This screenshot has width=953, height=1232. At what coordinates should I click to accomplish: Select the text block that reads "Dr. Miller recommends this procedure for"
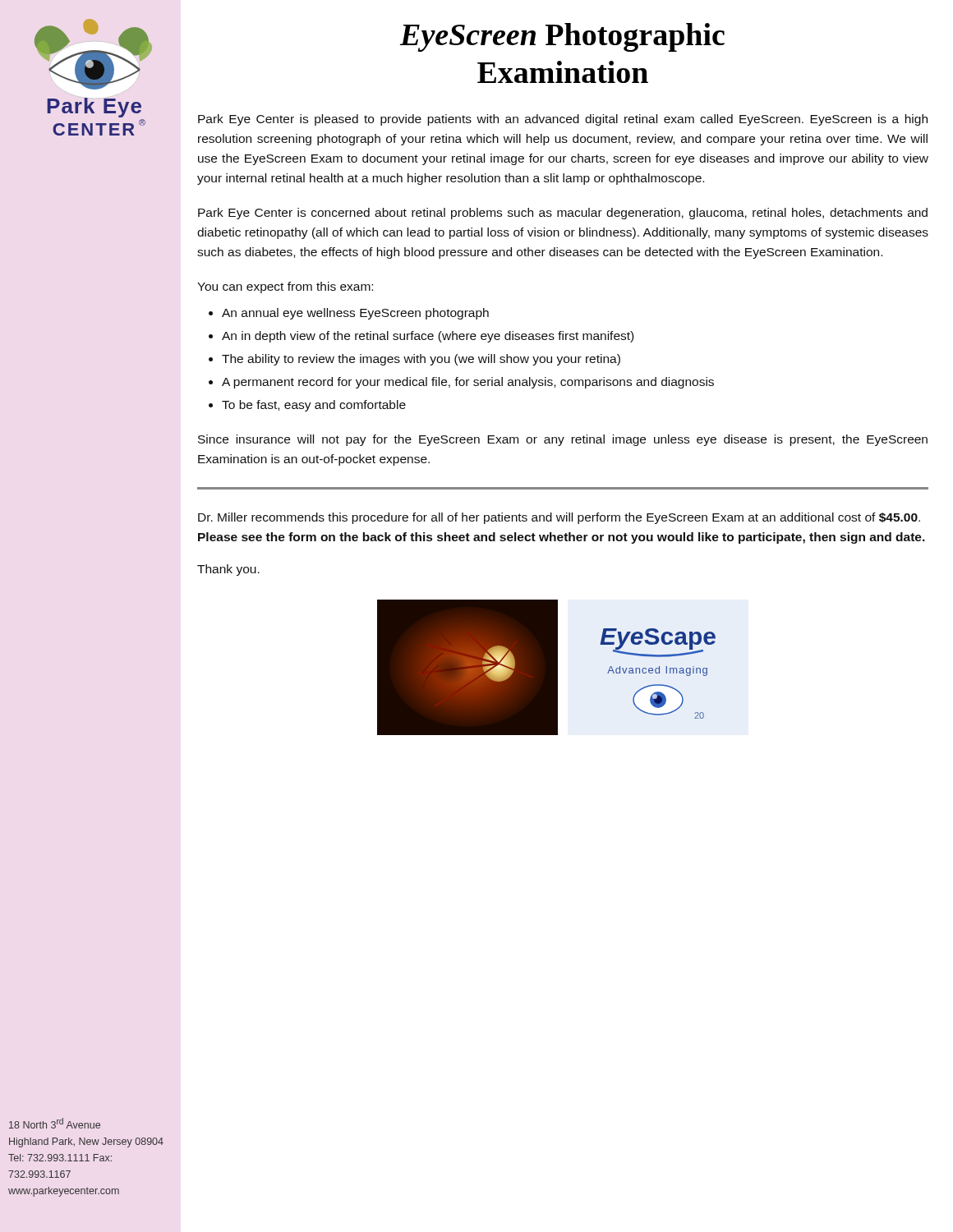pyautogui.click(x=561, y=527)
